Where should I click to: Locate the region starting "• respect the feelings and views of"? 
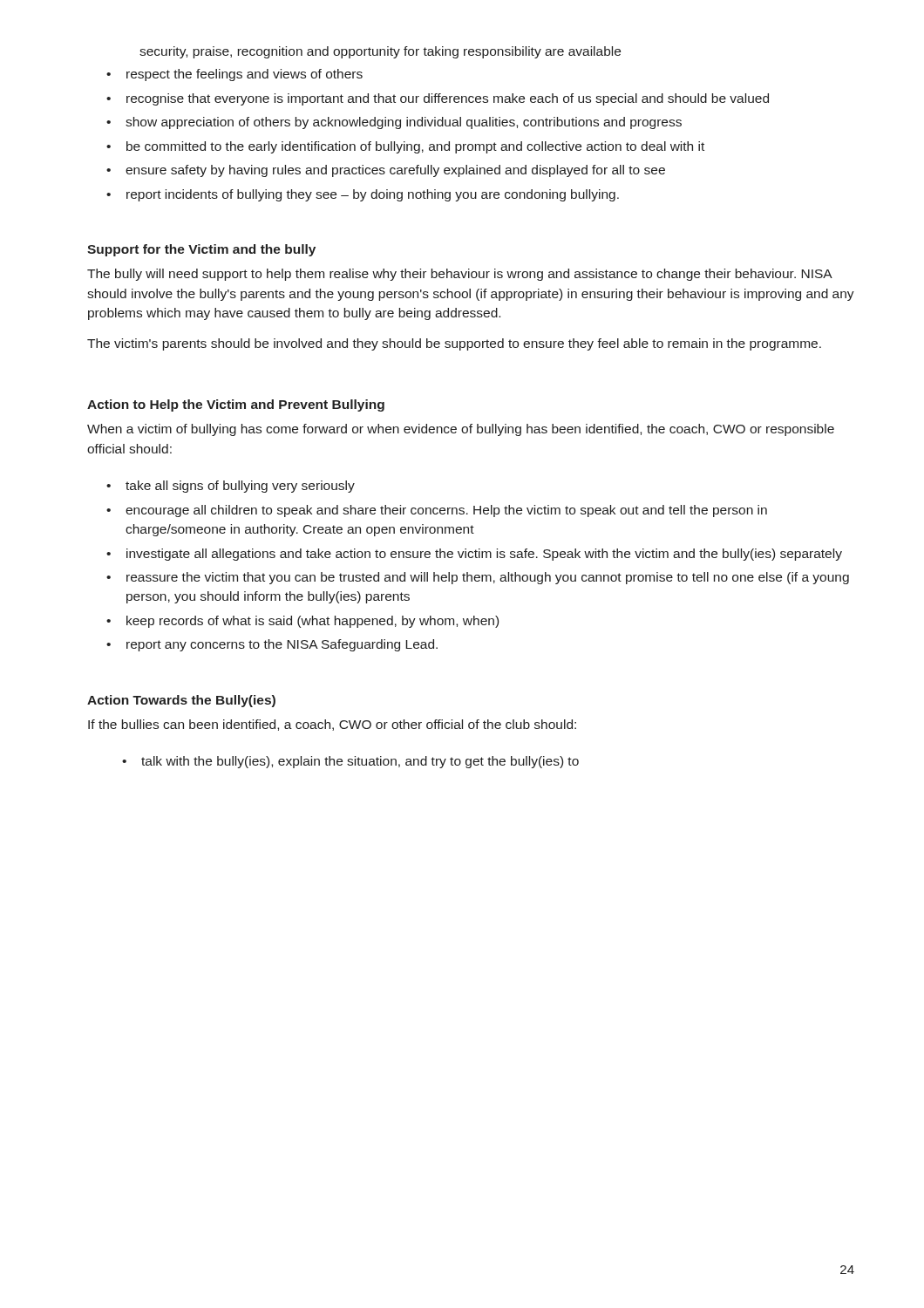coord(234,75)
